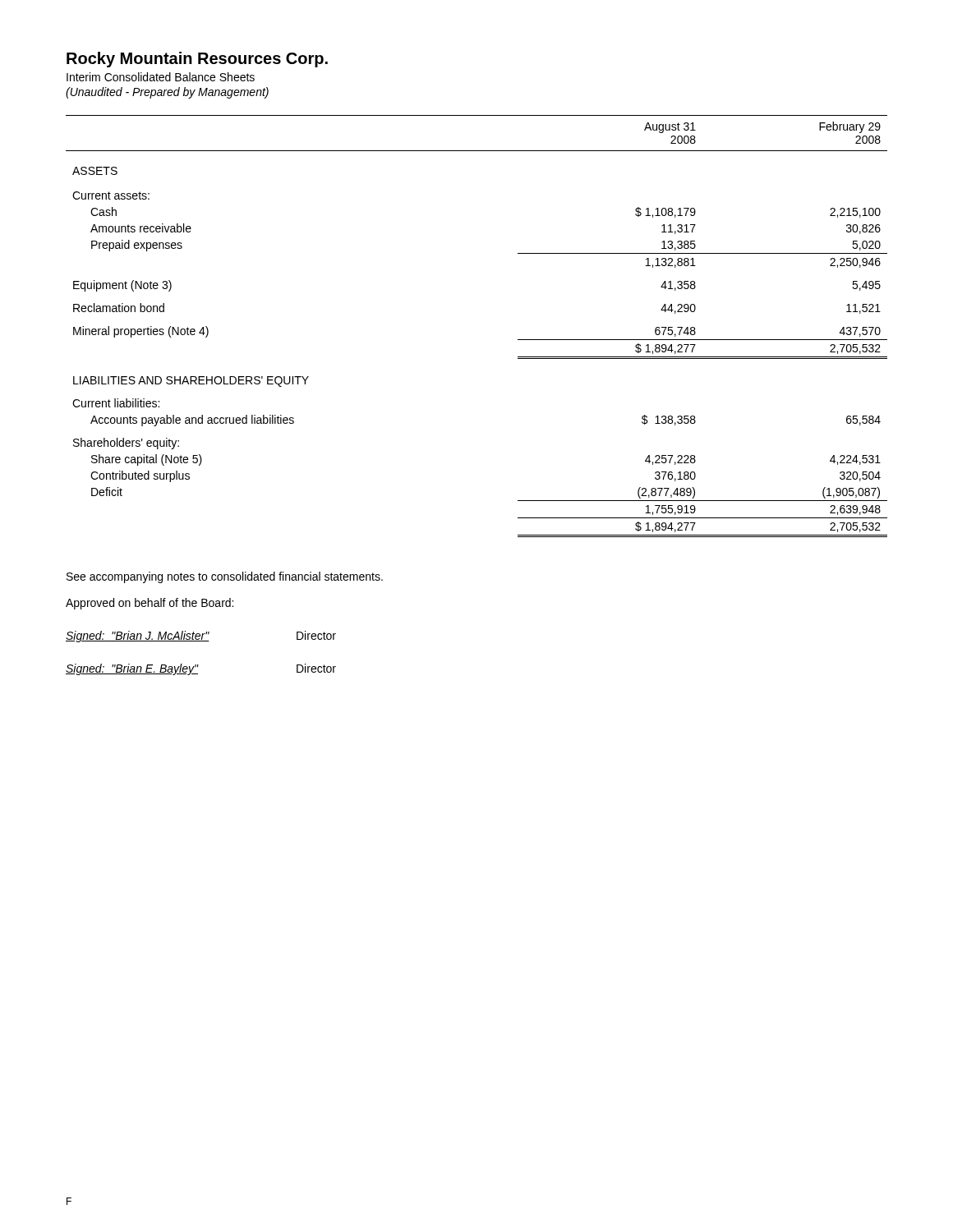Locate the text block starting "(Unaudited - Prepared by Management)"
The width and height of the screenshot is (953, 1232).
167,92
